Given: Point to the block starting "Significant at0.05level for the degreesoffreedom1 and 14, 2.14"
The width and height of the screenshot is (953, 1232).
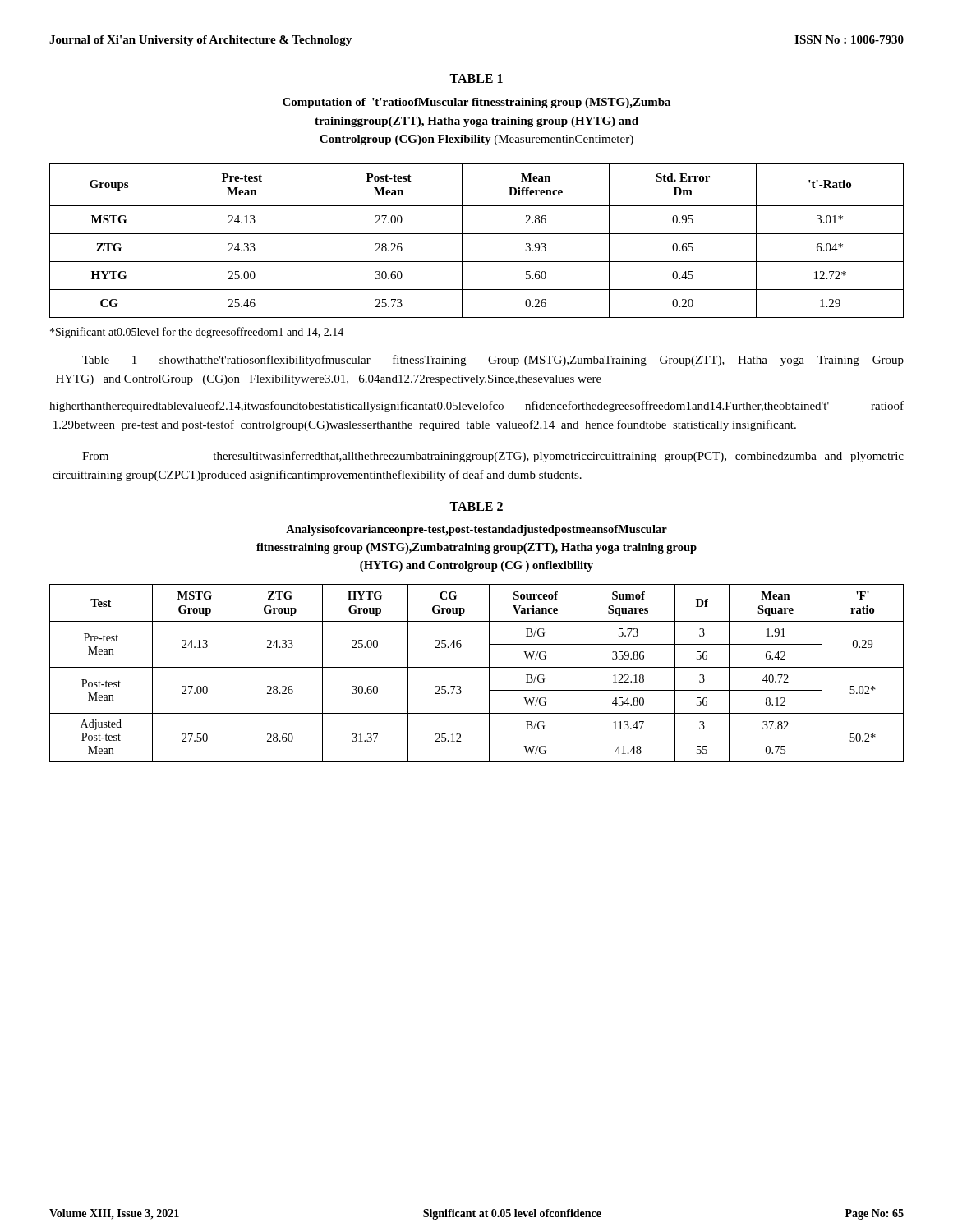Looking at the screenshot, I should click(x=196, y=332).
